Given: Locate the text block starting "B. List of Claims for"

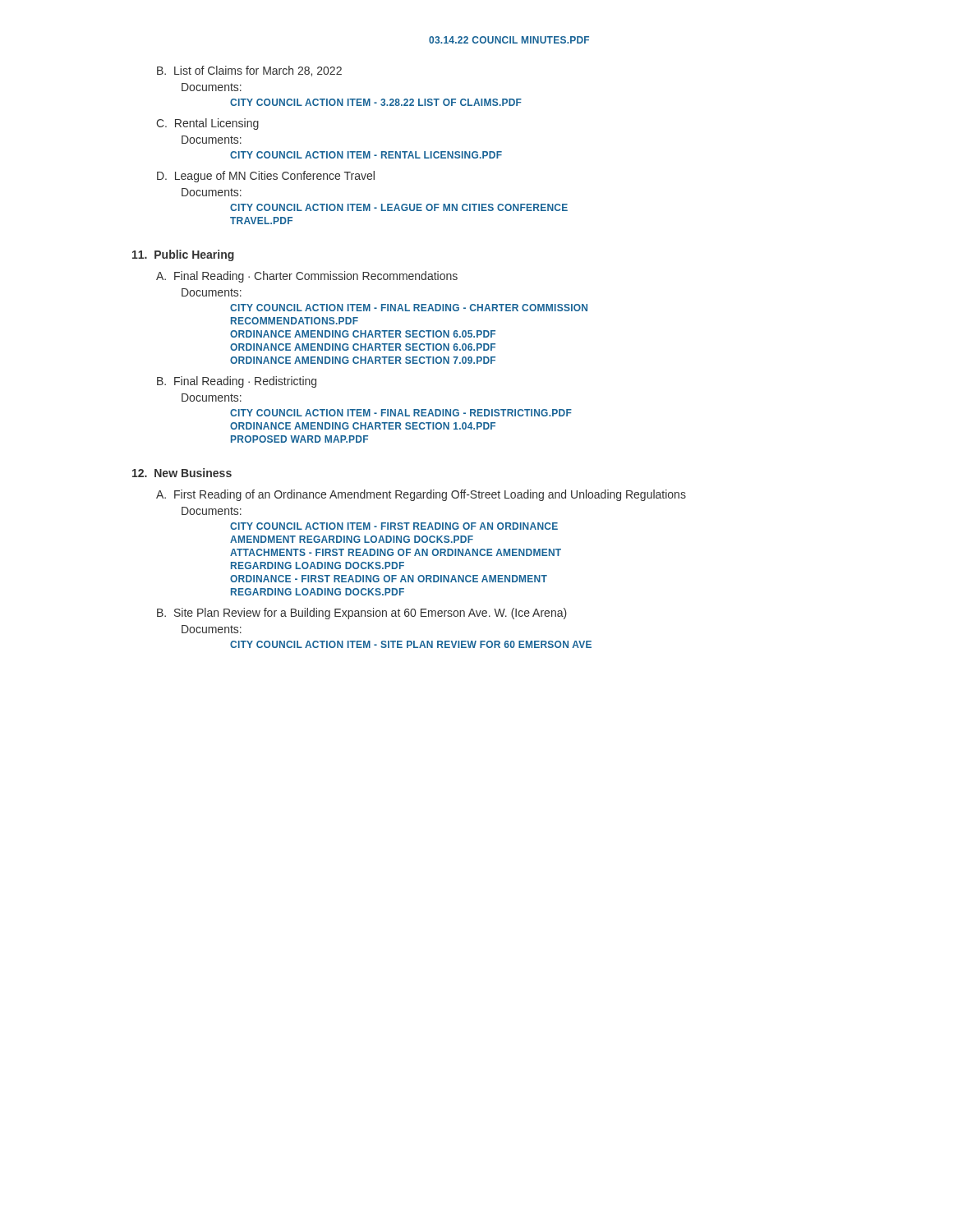Looking at the screenshot, I should 249,71.
